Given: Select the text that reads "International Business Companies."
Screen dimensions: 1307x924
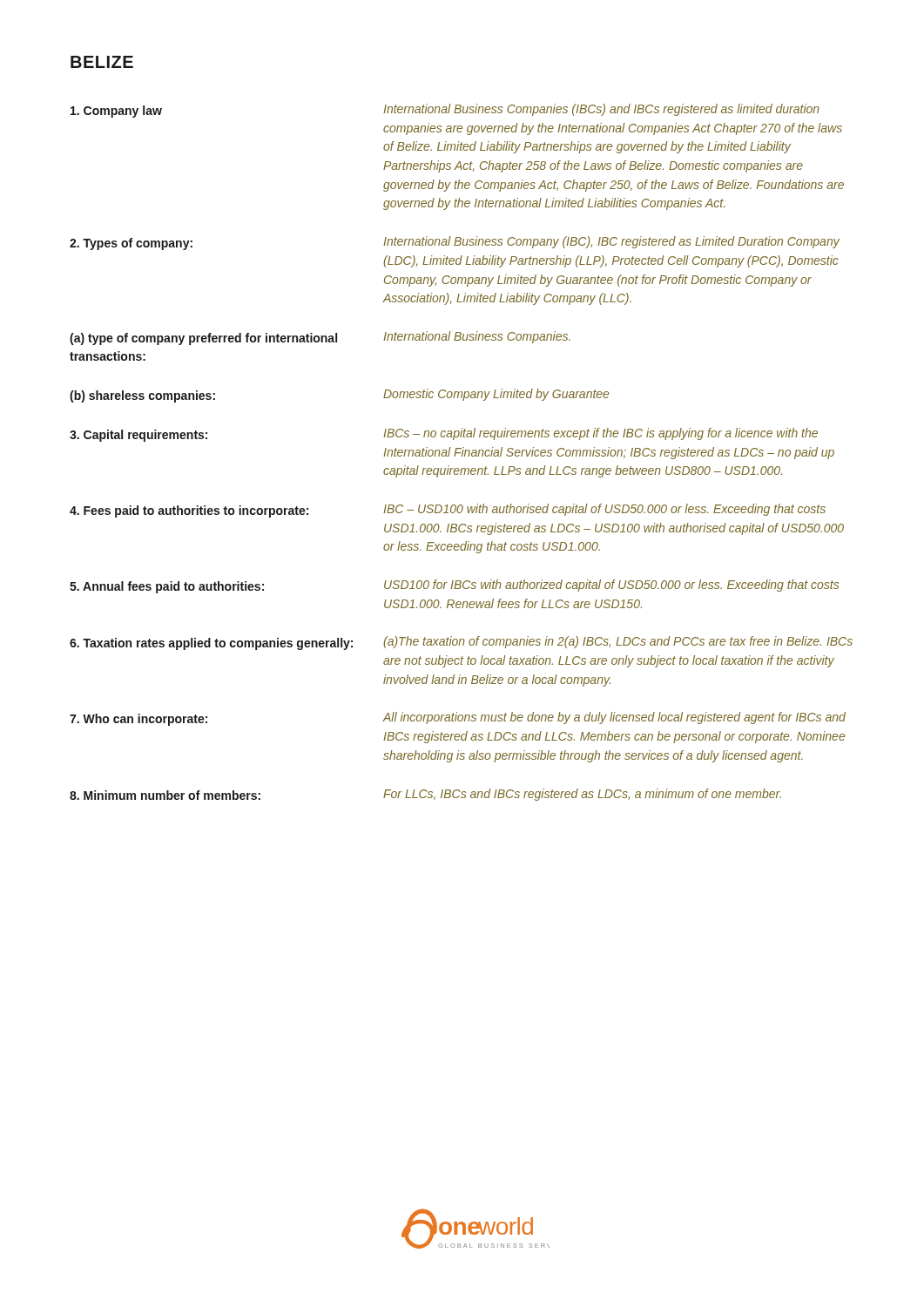Looking at the screenshot, I should [477, 336].
